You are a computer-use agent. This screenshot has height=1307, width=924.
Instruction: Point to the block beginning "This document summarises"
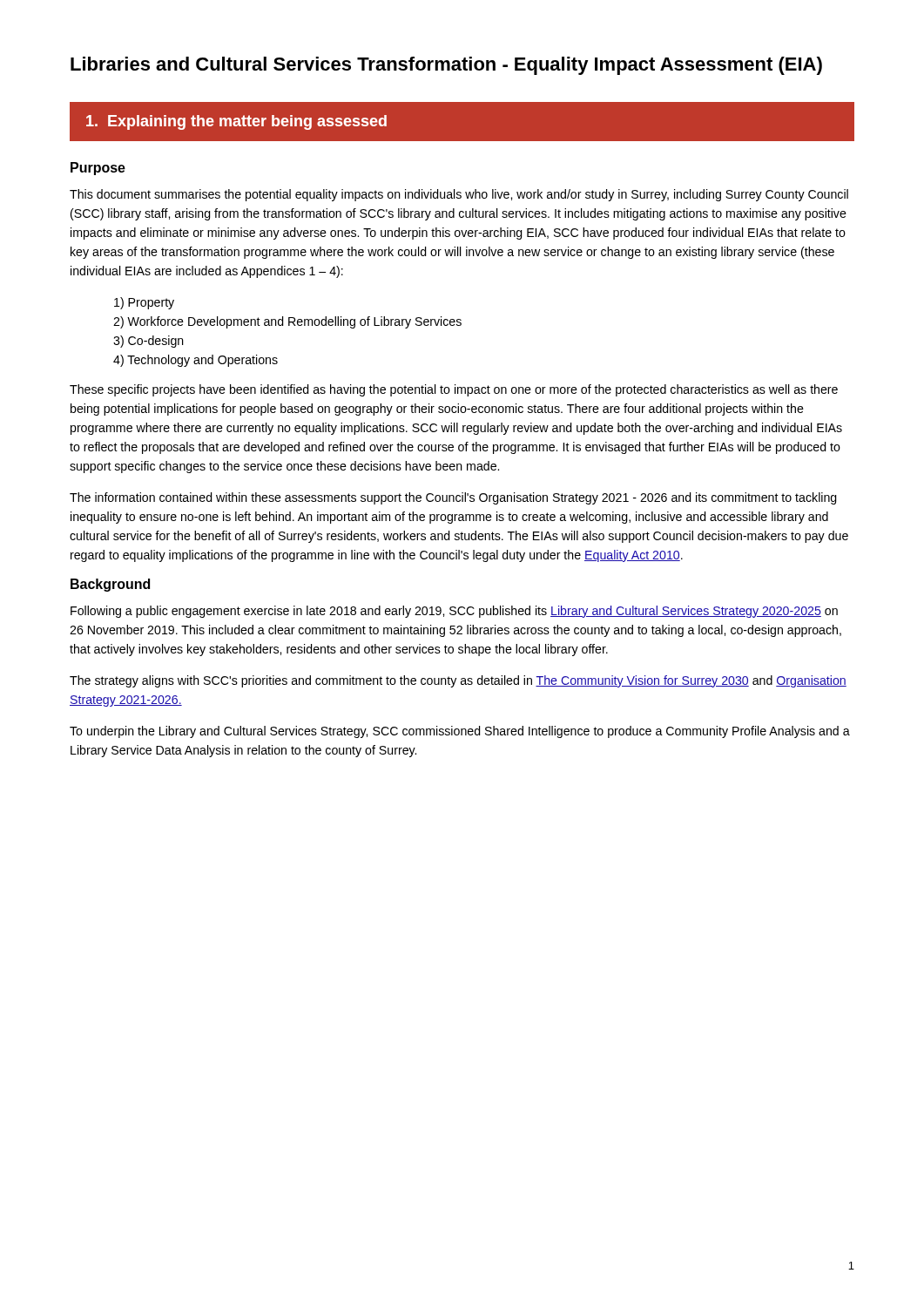pyautogui.click(x=459, y=232)
